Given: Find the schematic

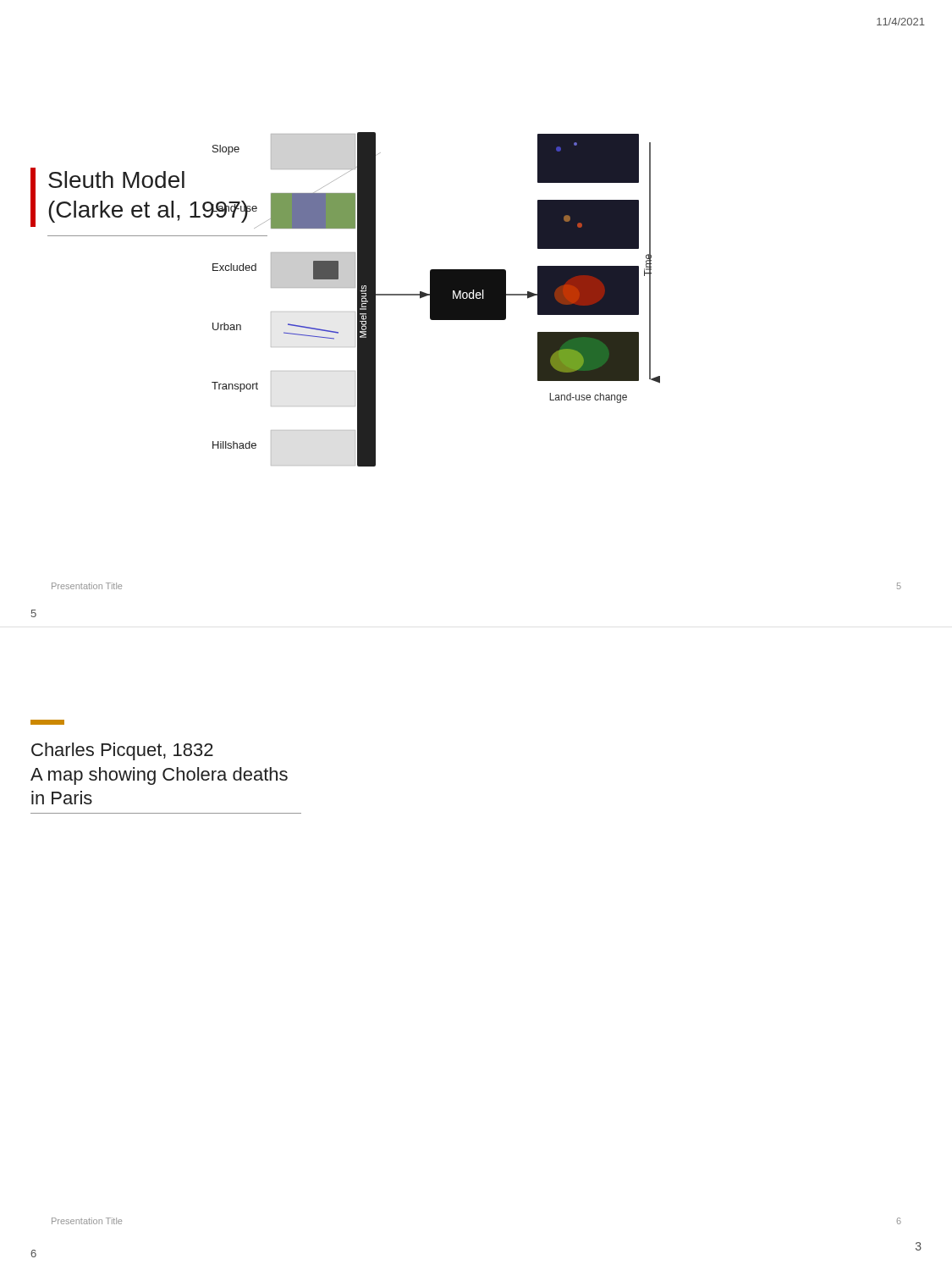Looking at the screenshot, I should tap(465, 320).
